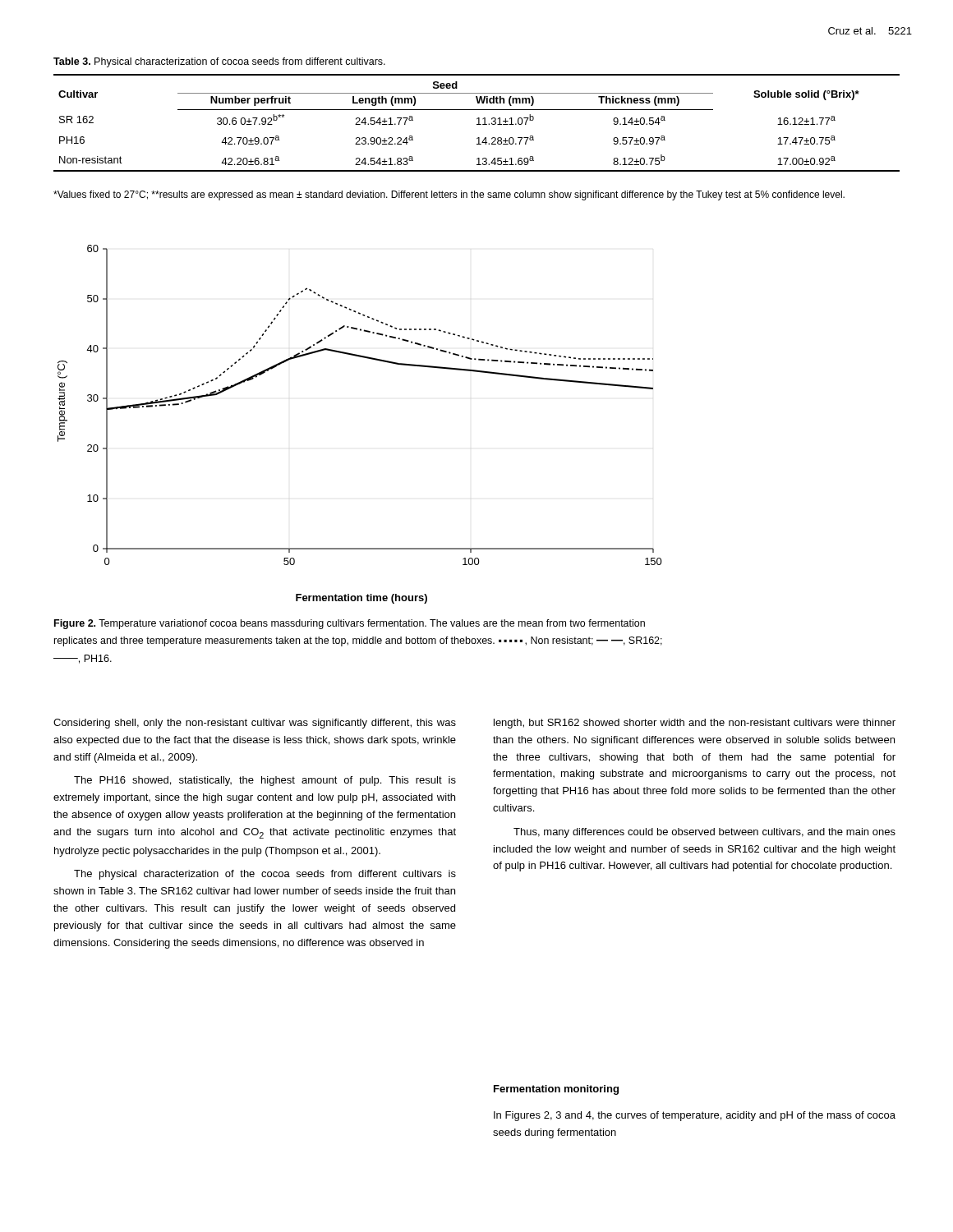Click on the caption with the text "Table 3. Physical characterization of"
The height and width of the screenshot is (1232, 953).
220,62
